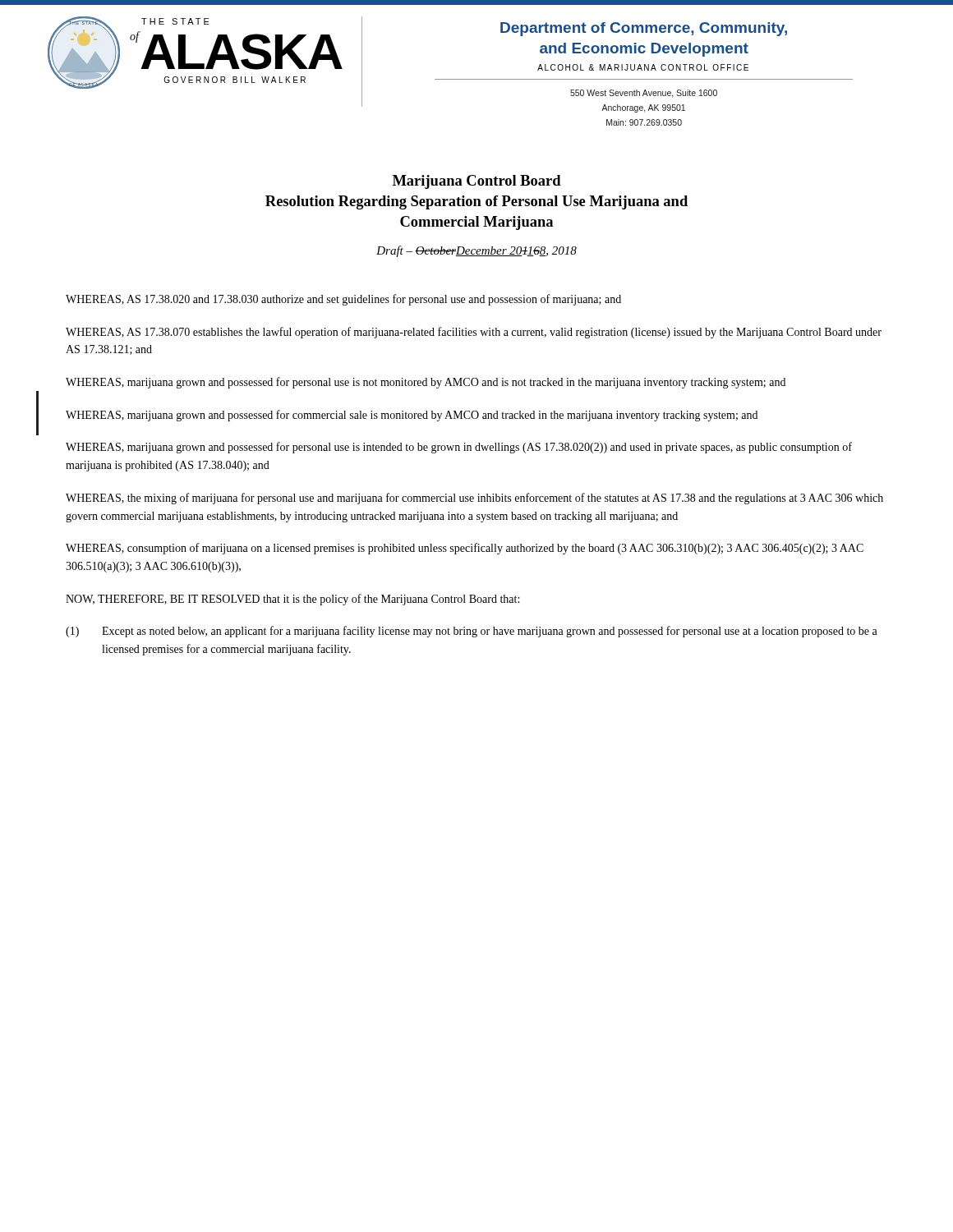
Task: Find the text block that says "NOW, THEREFORE, BE IT RESOLVED"
Action: pos(293,599)
